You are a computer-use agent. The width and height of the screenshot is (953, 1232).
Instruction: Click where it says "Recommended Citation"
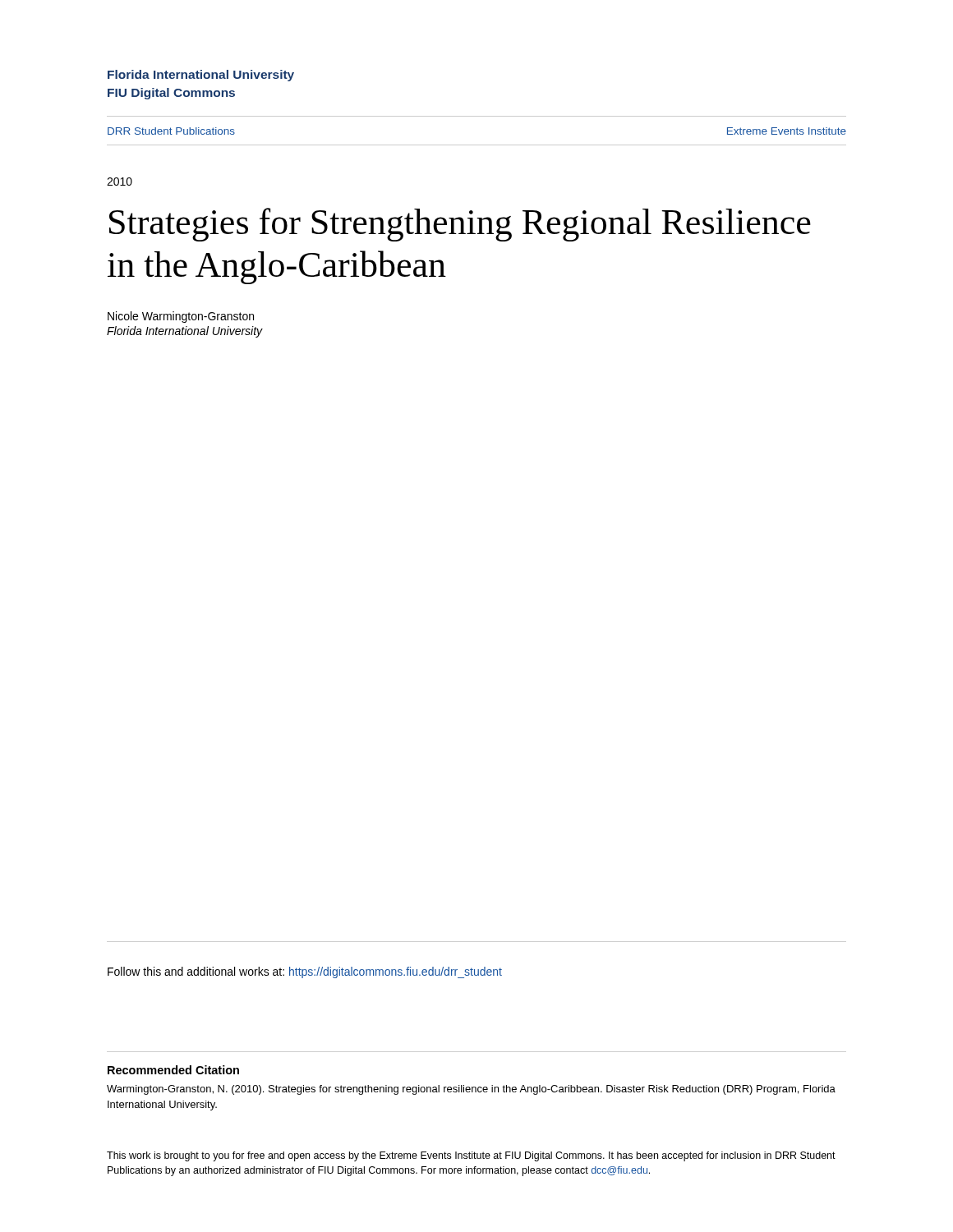pyautogui.click(x=173, y=1070)
